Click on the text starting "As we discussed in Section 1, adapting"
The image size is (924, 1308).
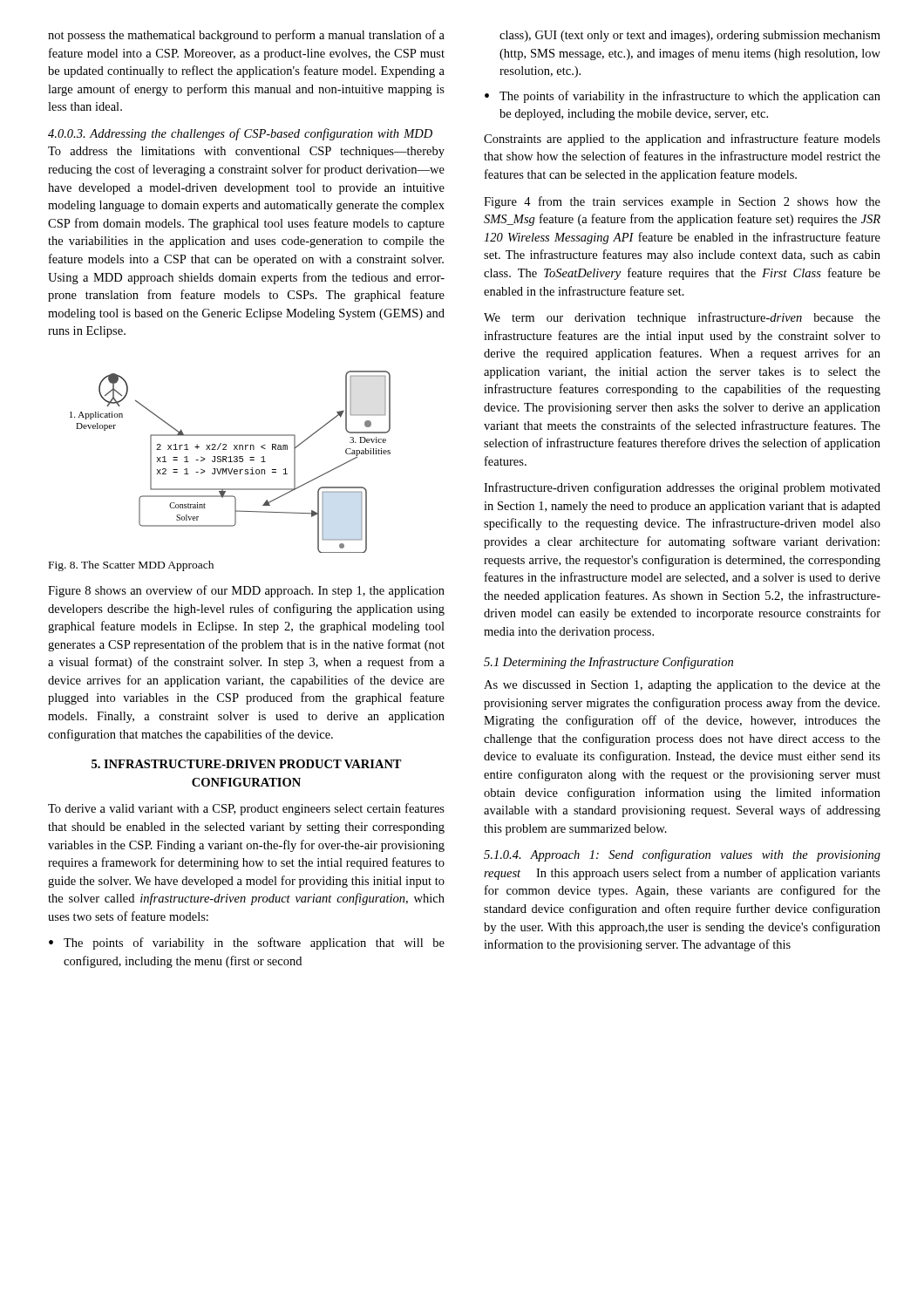[x=682, y=757]
